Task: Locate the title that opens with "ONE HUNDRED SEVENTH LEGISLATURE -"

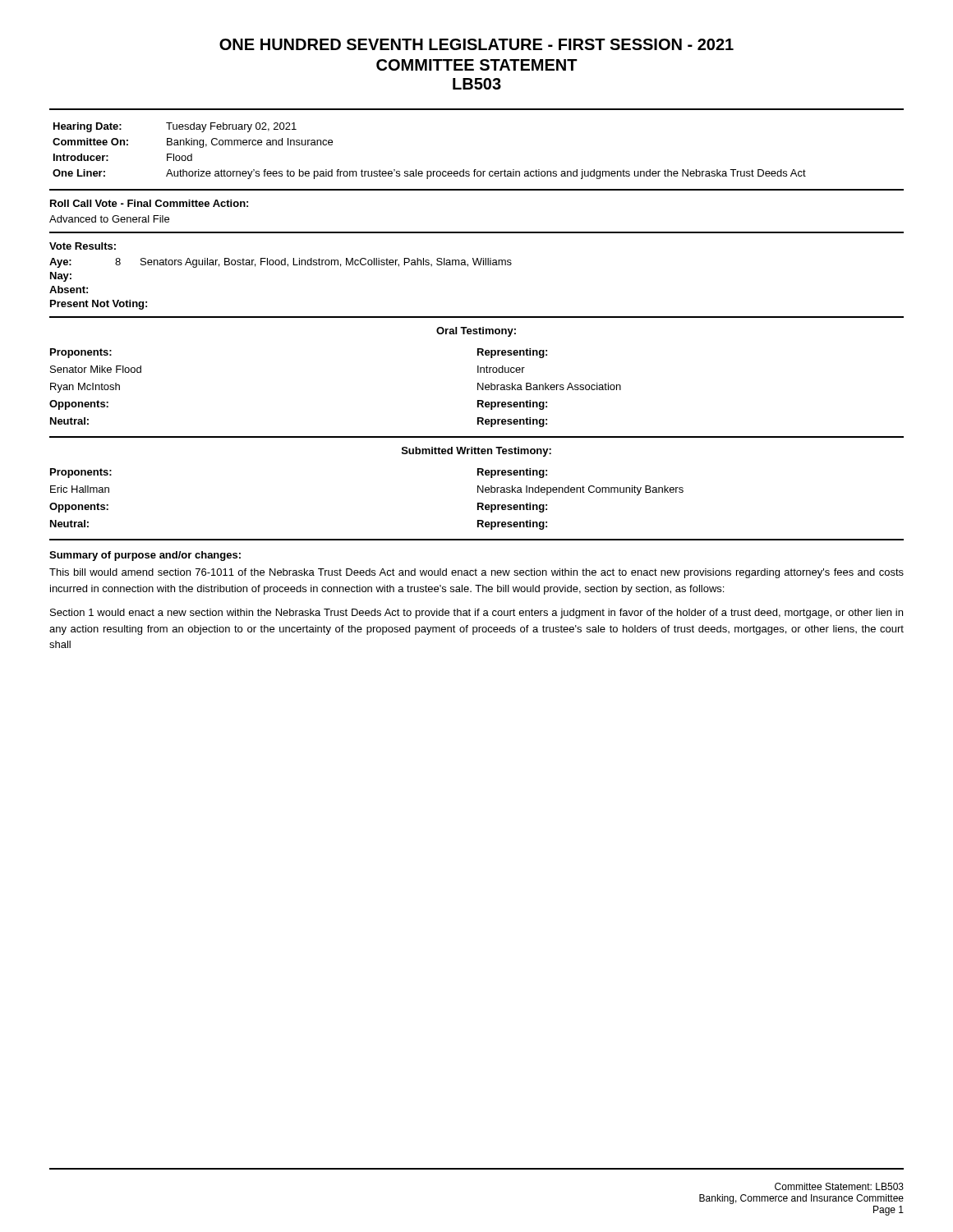Action: click(476, 63)
